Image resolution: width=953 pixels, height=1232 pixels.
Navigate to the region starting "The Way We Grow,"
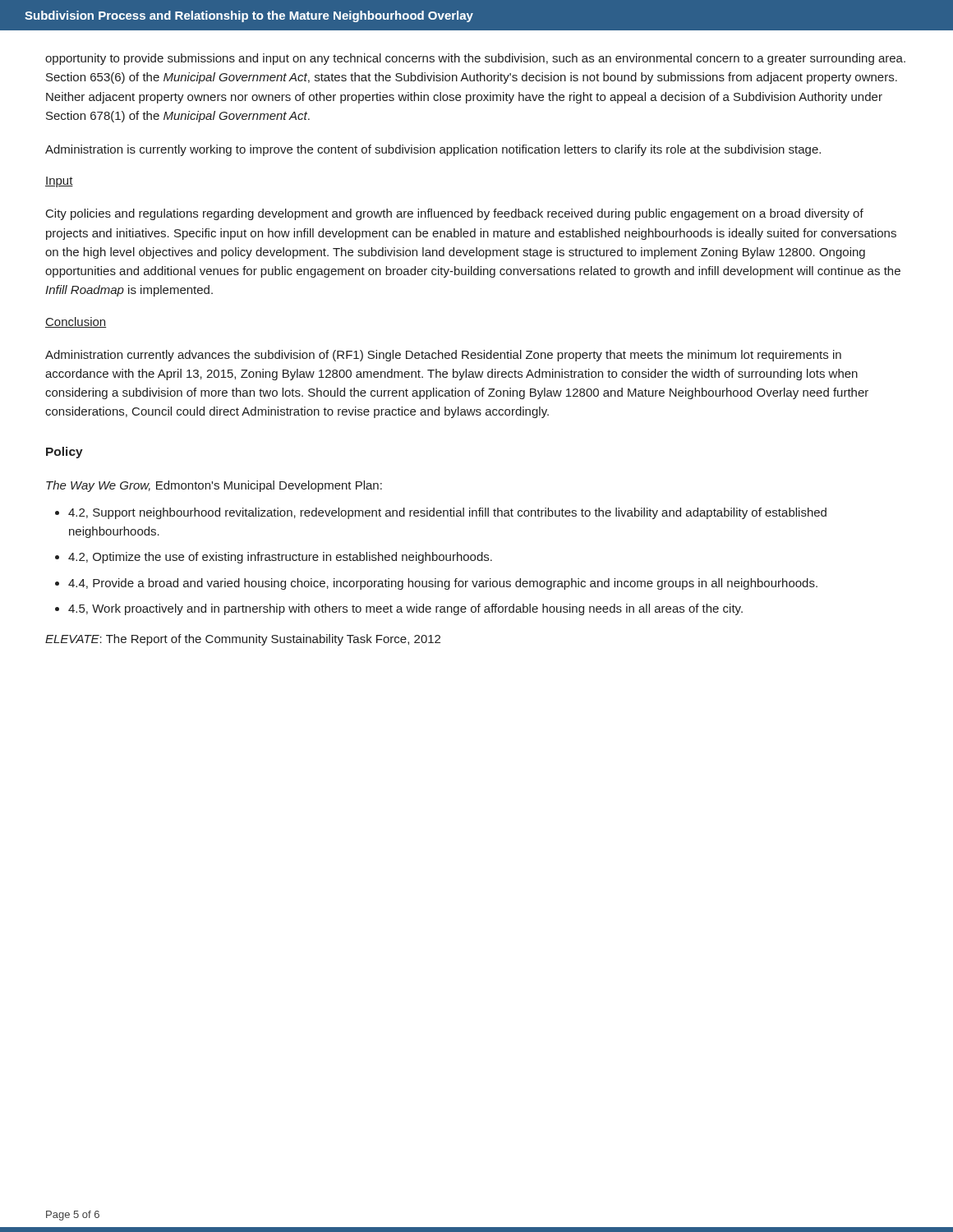pos(214,485)
